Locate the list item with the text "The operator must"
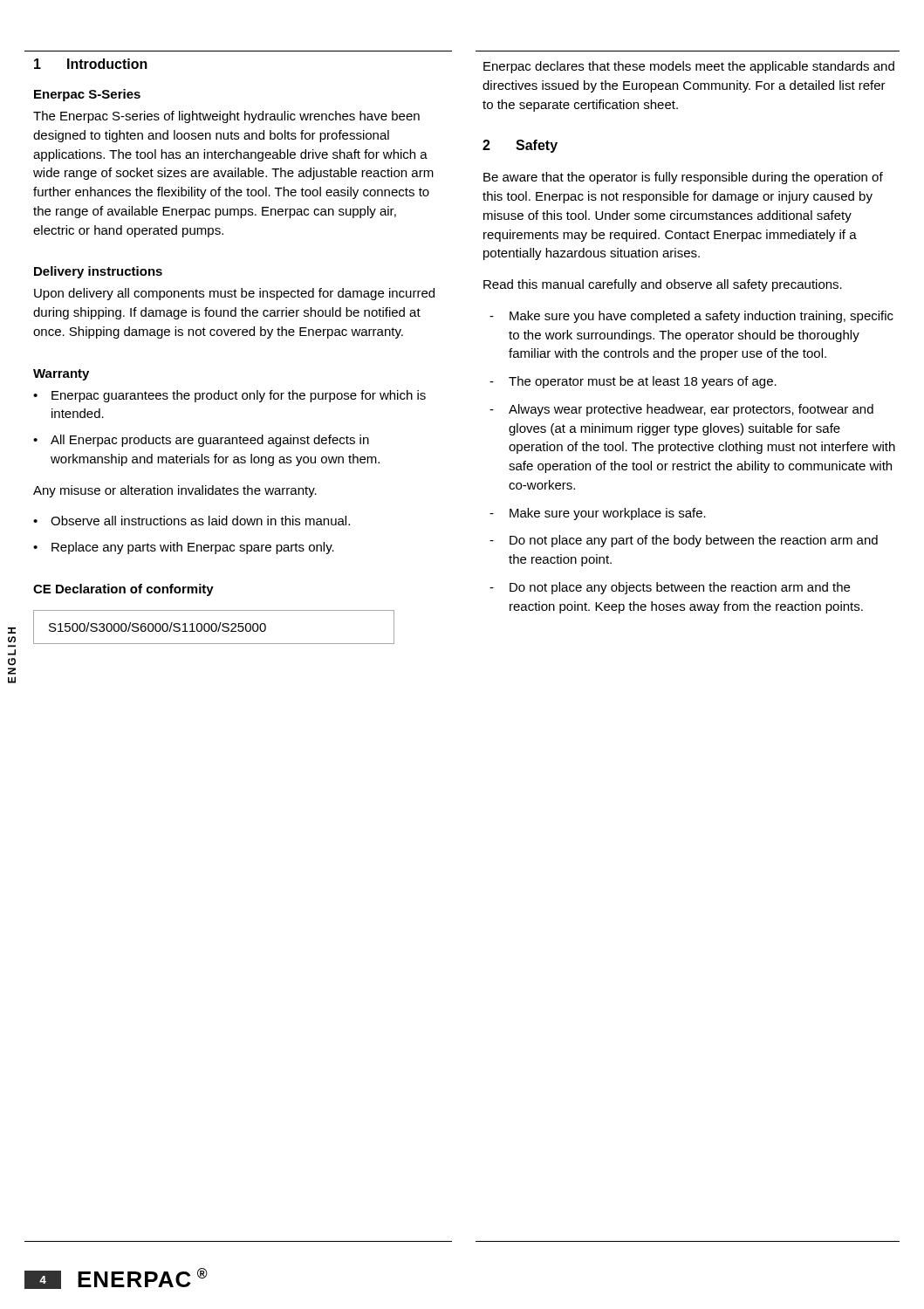 click(x=643, y=381)
